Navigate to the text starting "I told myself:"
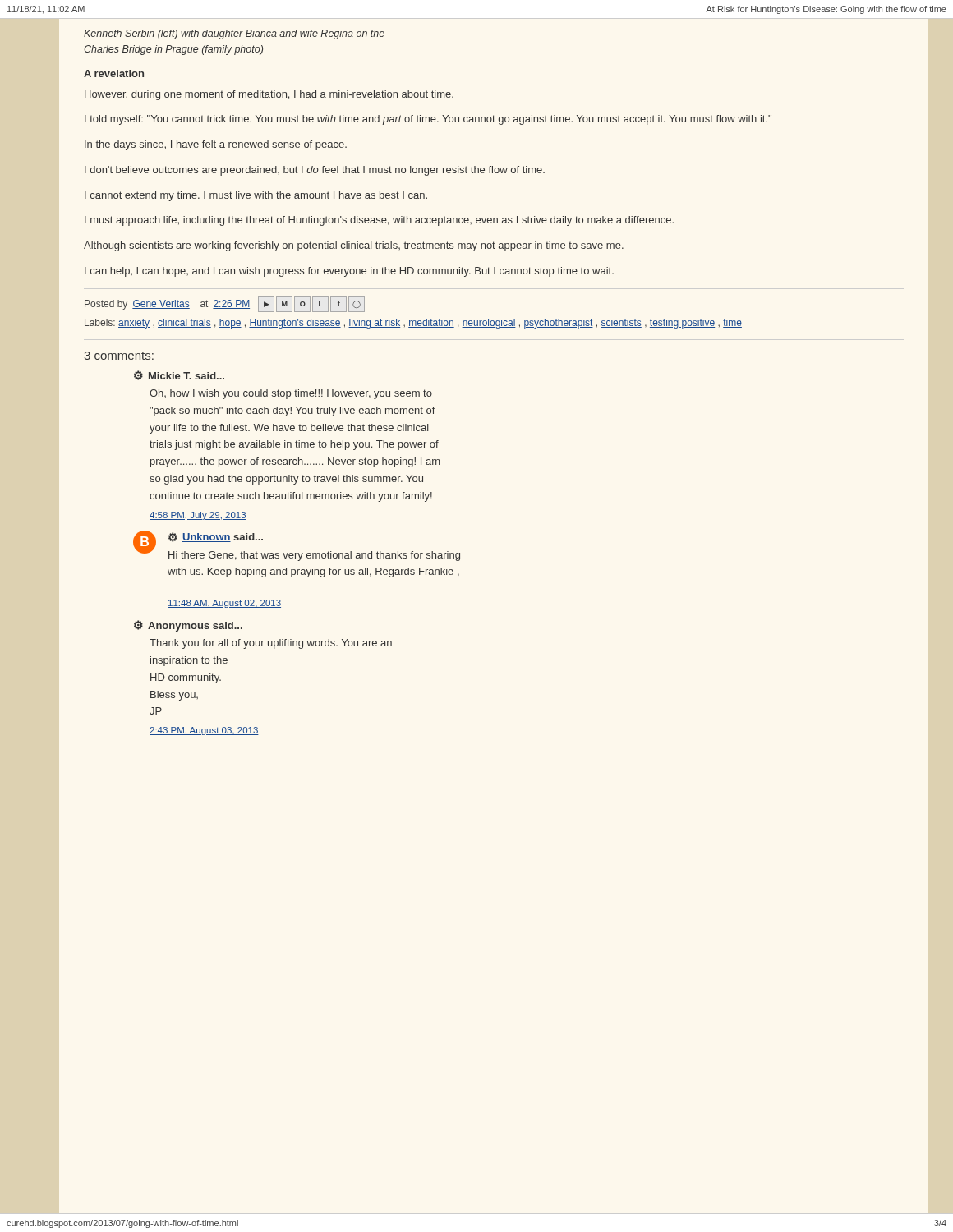Viewport: 953px width, 1232px height. (x=428, y=119)
